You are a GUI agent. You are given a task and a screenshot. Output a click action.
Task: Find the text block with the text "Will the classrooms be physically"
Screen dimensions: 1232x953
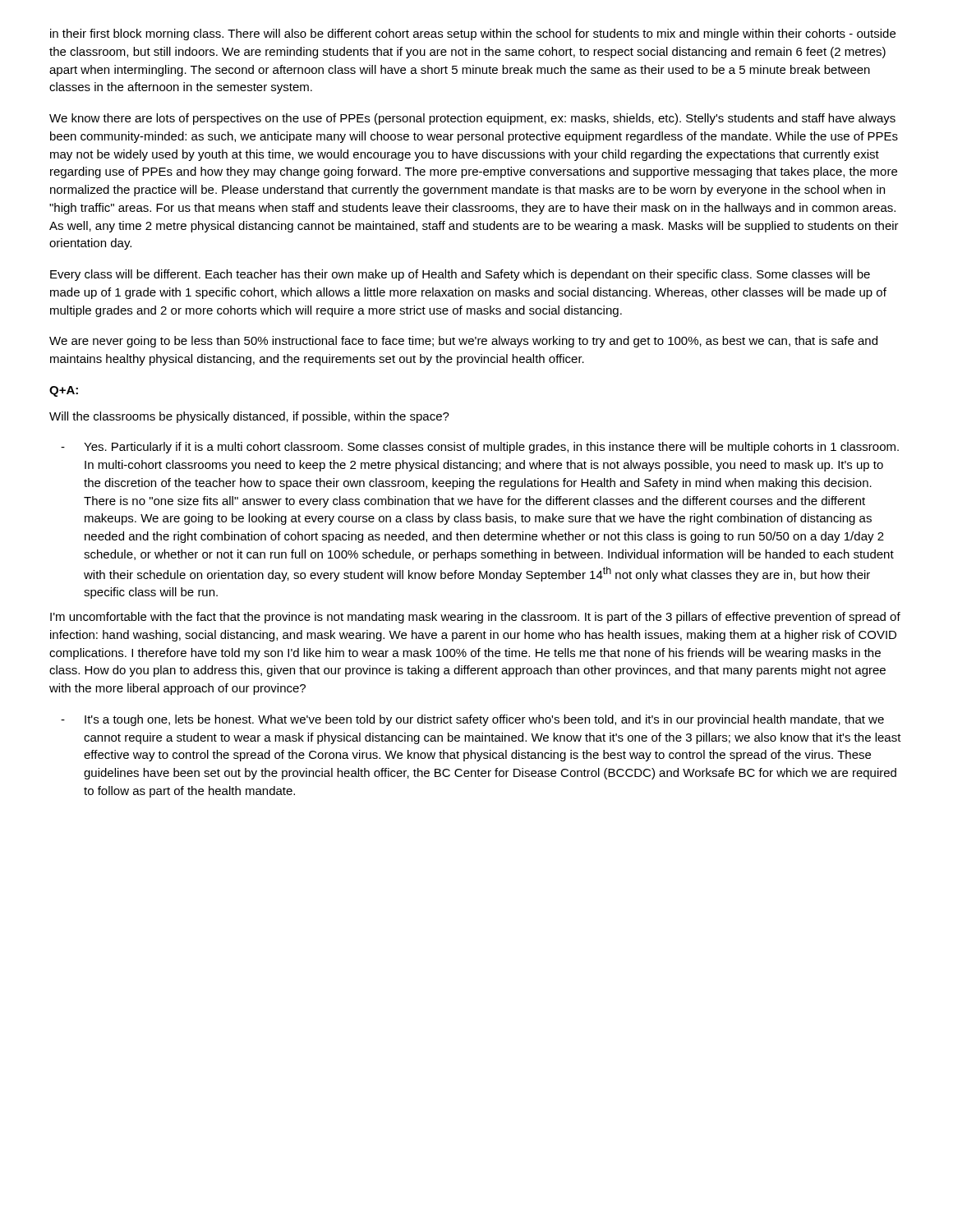click(x=249, y=416)
